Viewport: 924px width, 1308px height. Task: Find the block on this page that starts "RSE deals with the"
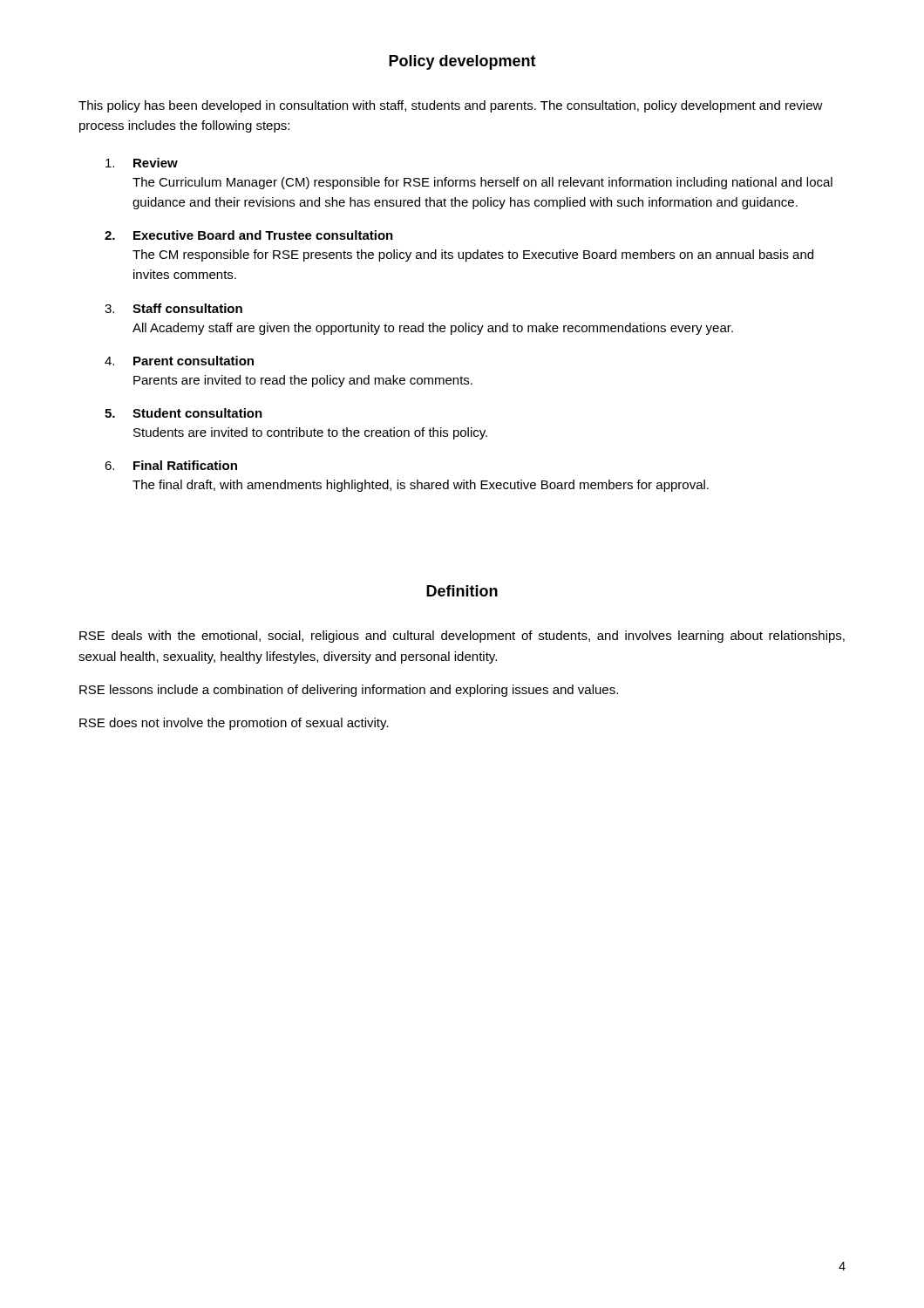pyautogui.click(x=462, y=645)
